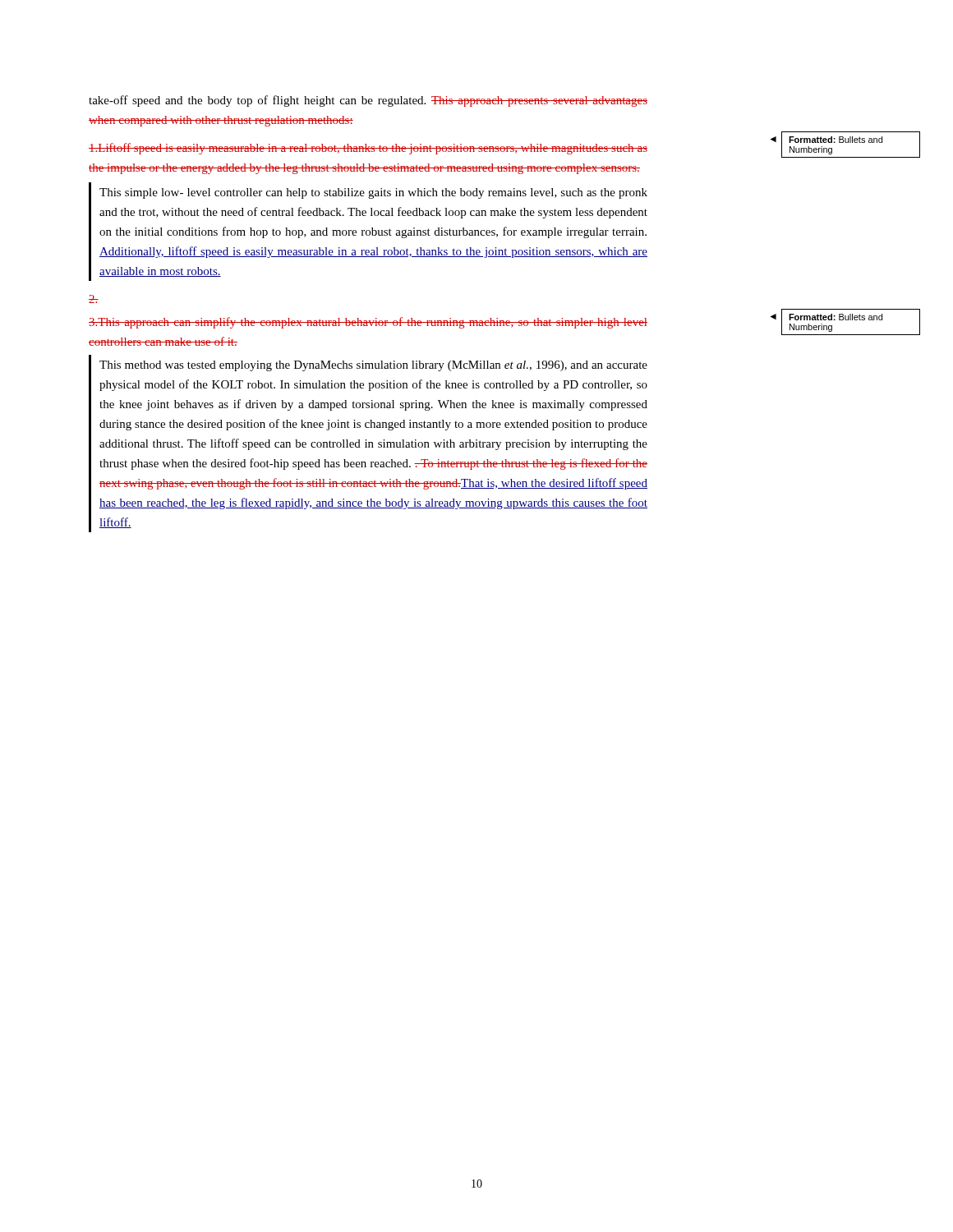Click on the block starting "take-off speed and the"
The width and height of the screenshot is (953, 1232).
coord(368,110)
